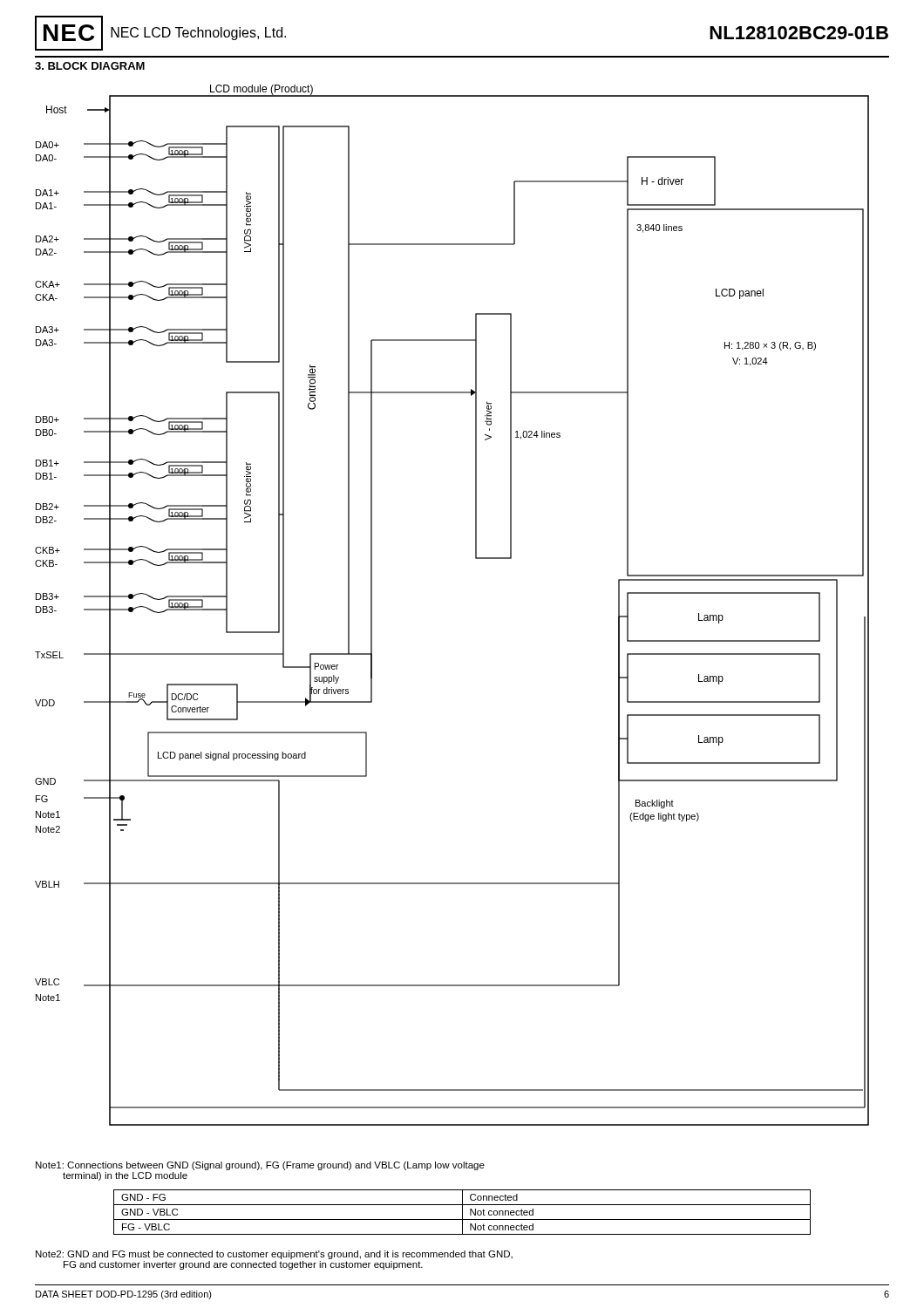
Task: Find the schematic
Action: tap(462, 615)
